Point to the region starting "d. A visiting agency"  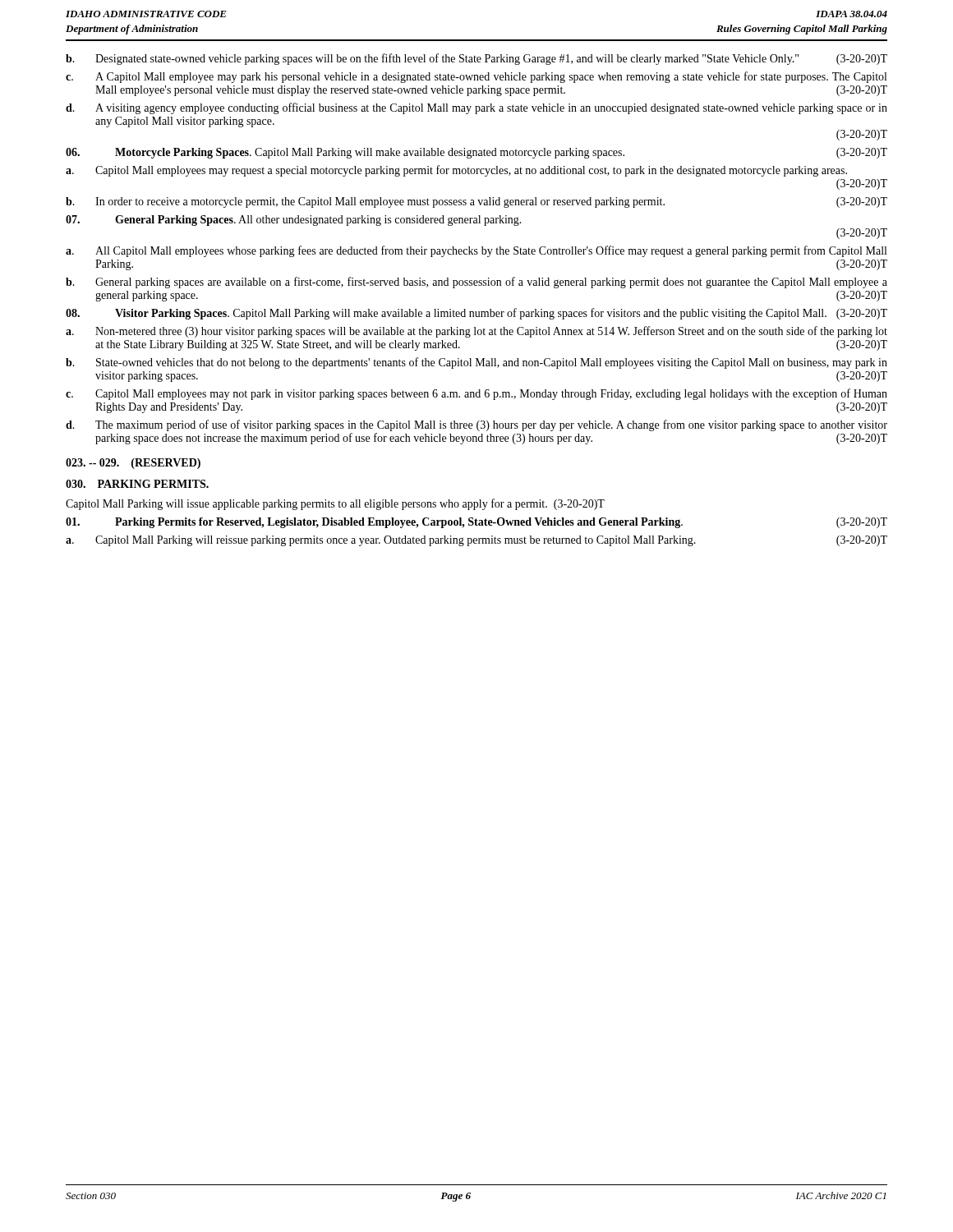476,122
